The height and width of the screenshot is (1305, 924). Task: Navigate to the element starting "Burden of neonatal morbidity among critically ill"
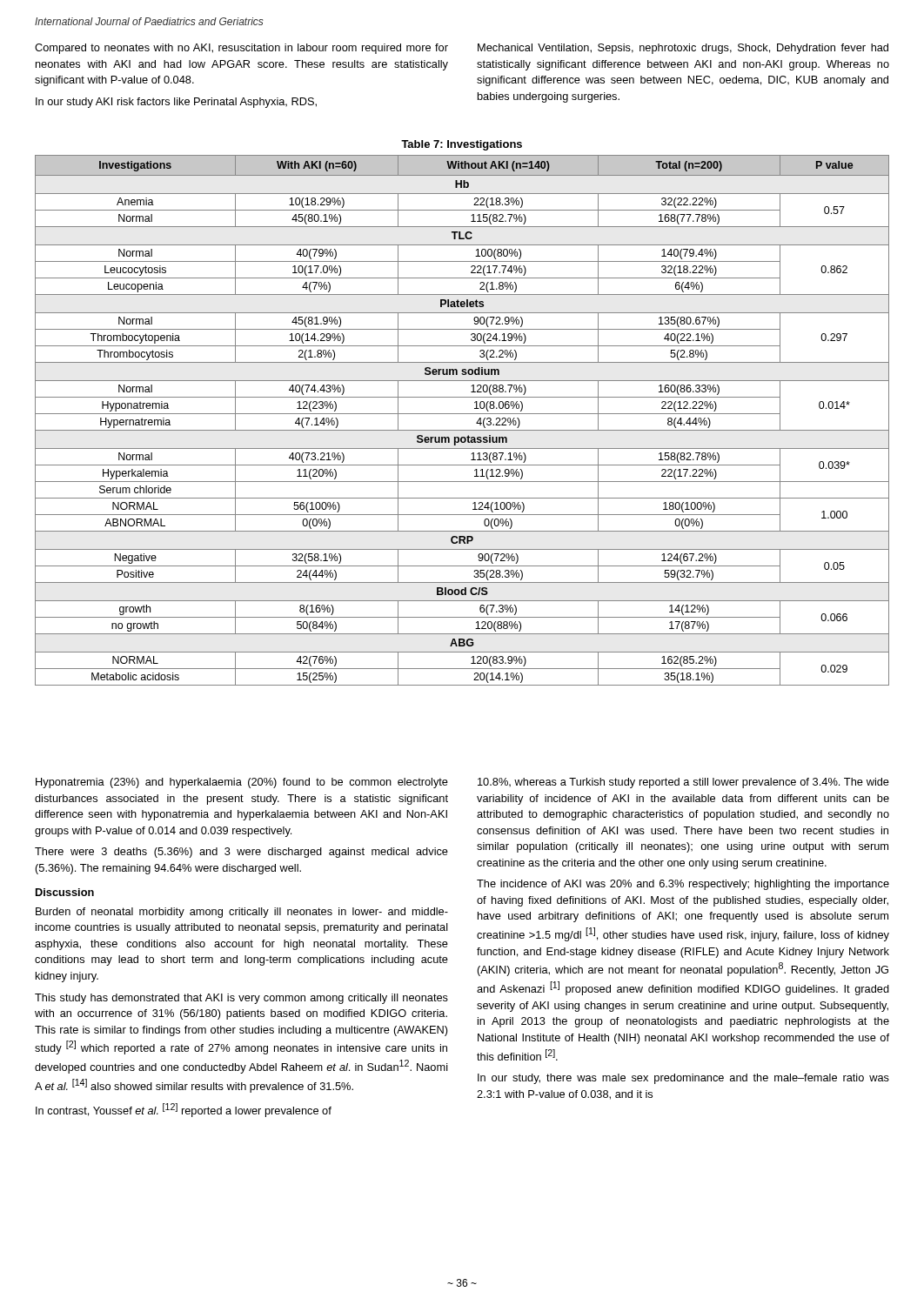[x=241, y=1012]
